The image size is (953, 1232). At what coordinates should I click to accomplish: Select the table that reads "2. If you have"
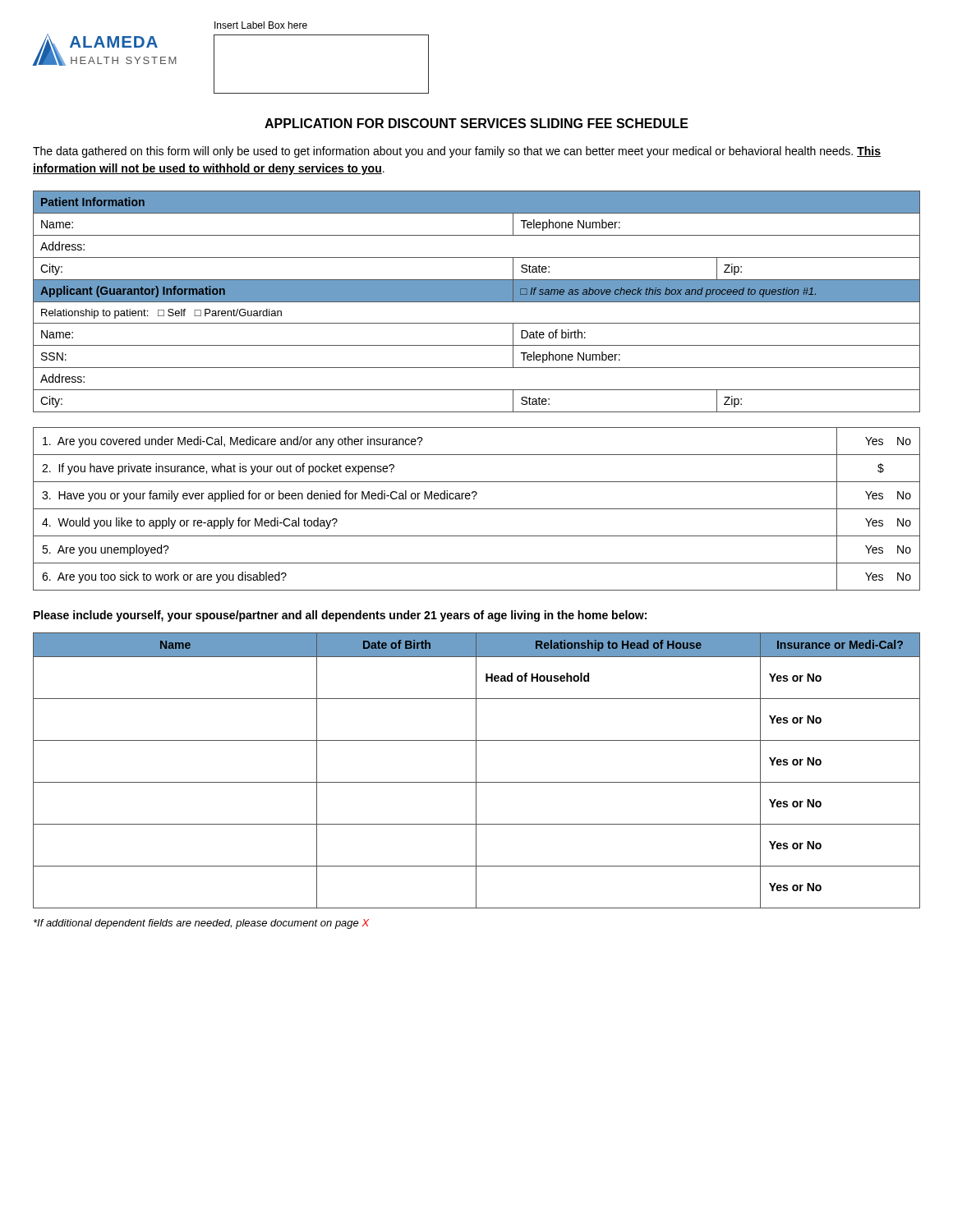click(476, 509)
